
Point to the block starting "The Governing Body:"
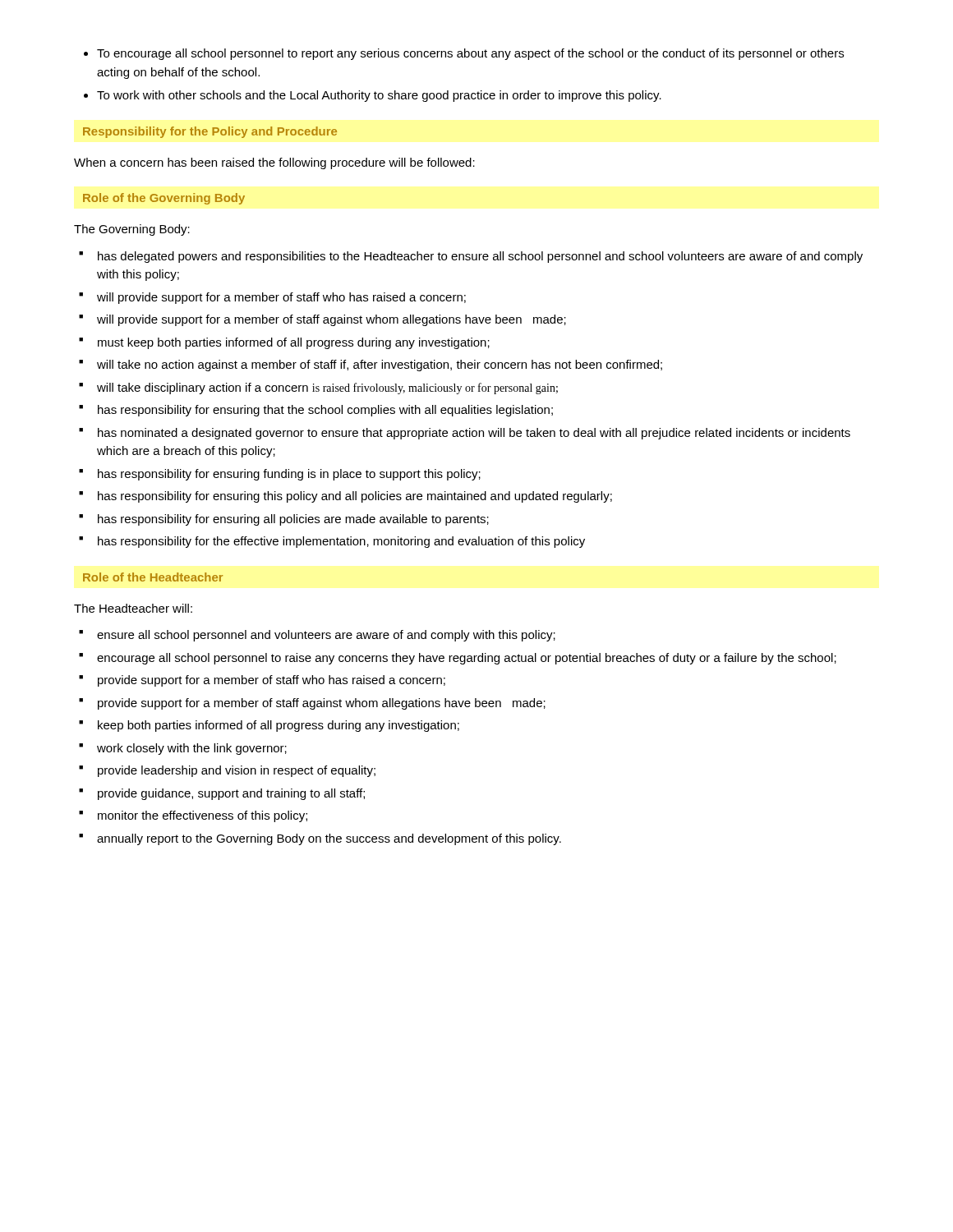[132, 229]
